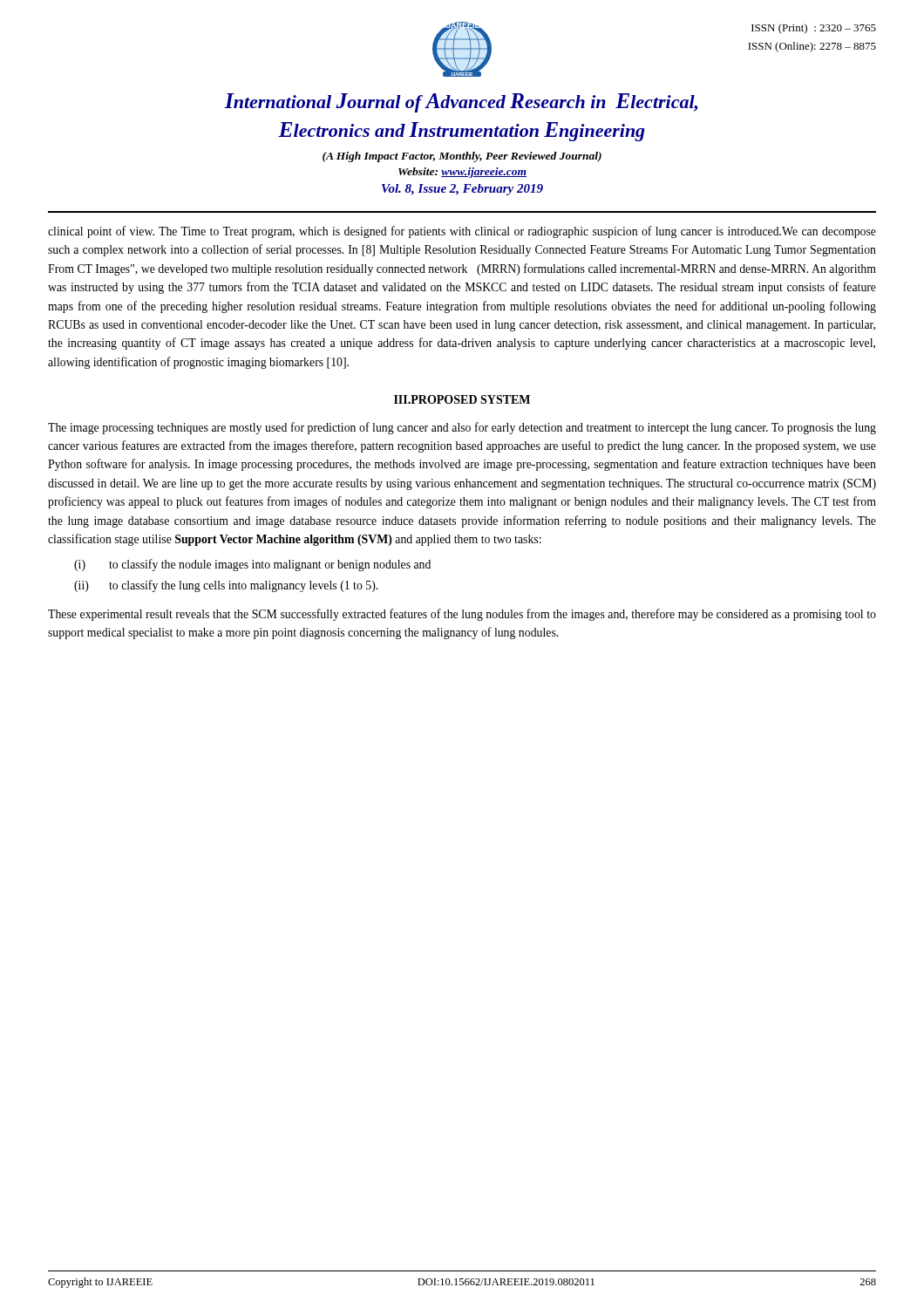Image resolution: width=924 pixels, height=1308 pixels.
Task: Click the passage that begins "(ii) to classify the"
Action: pos(226,586)
